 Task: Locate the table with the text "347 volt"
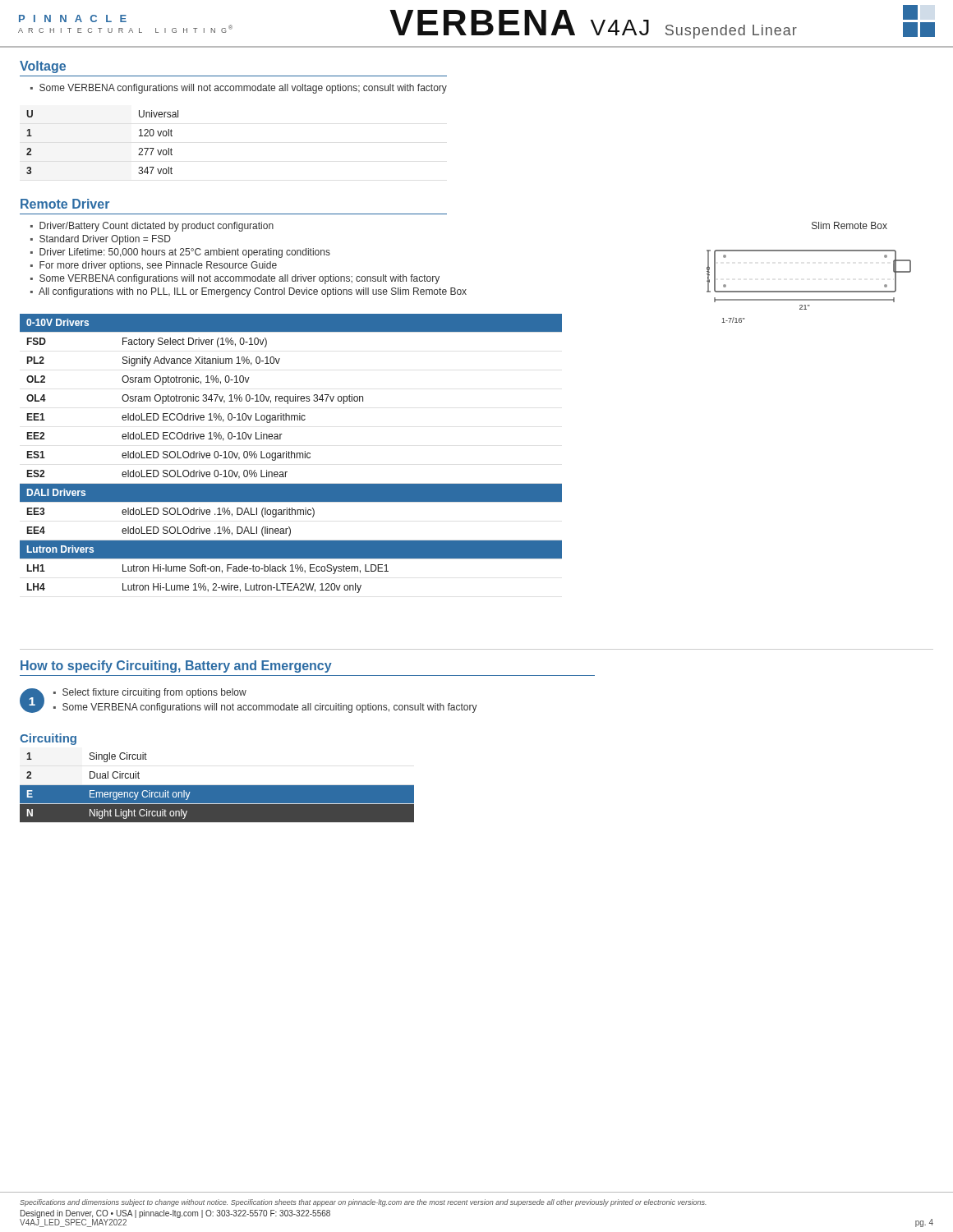tap(233, 140)
